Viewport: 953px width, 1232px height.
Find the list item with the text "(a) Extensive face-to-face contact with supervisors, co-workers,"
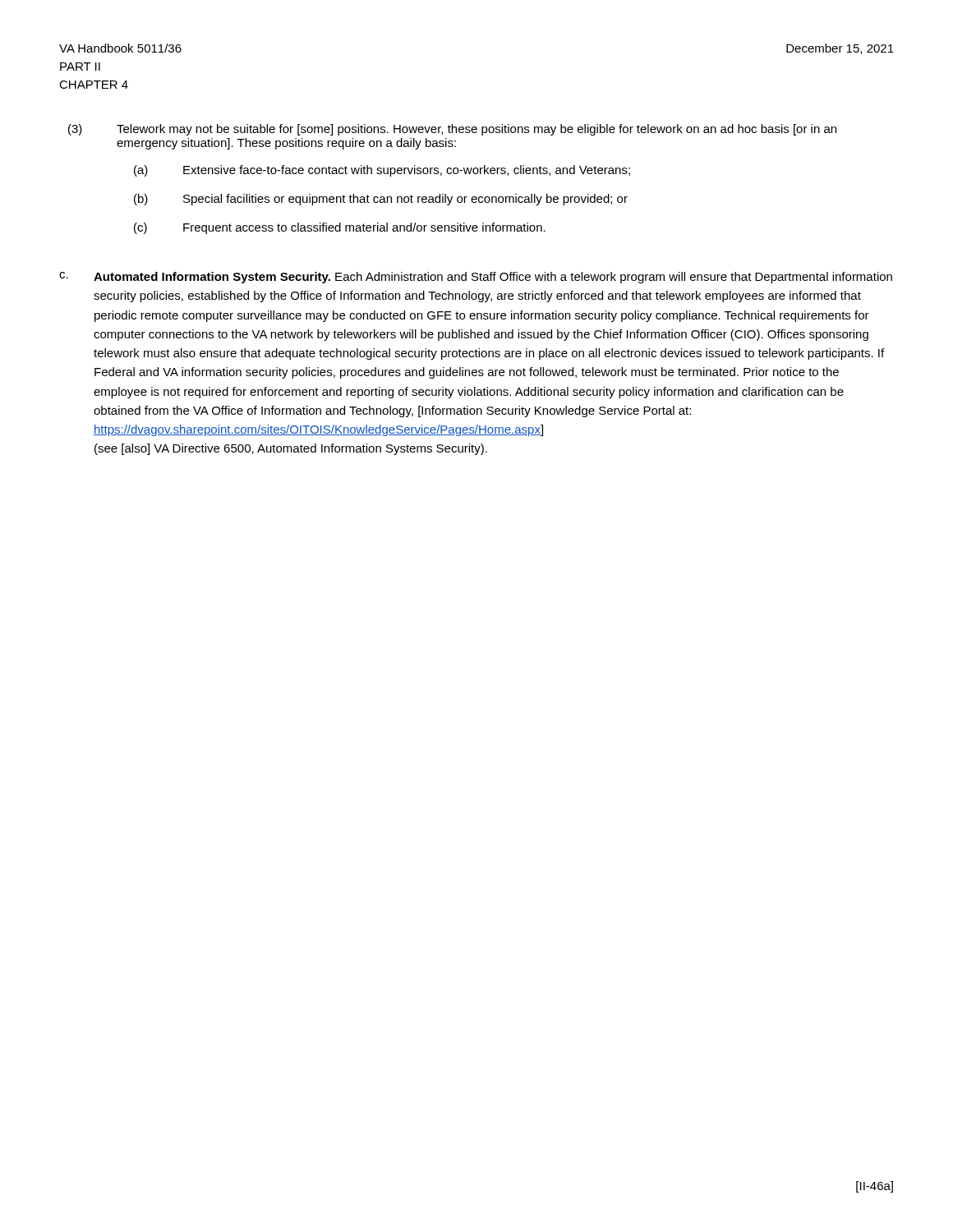(505, 170)
